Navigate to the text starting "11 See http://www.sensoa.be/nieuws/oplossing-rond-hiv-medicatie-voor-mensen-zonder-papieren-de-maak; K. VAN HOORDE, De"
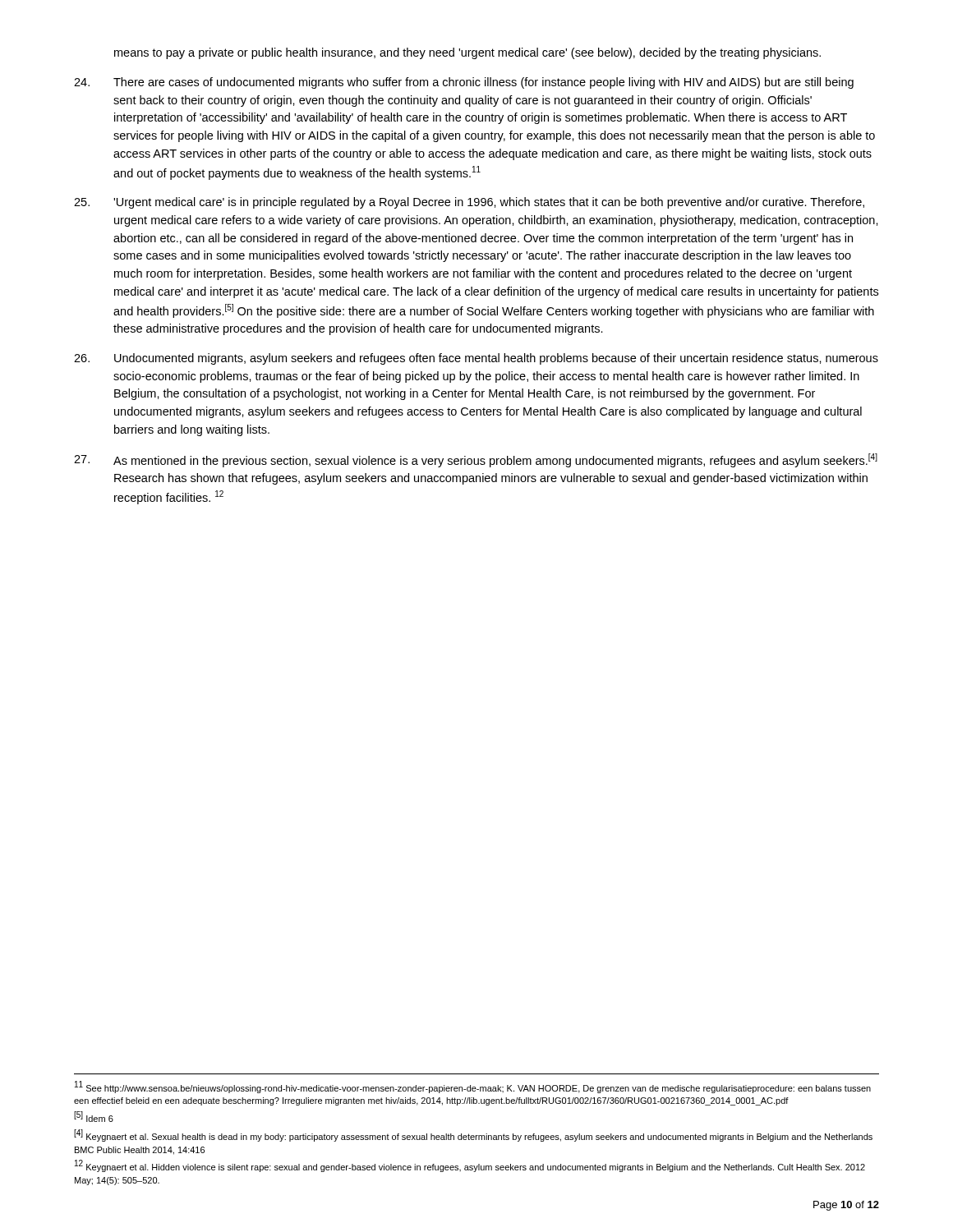The height and width of the screenshot is (1232, 953). coord(476,1133)
